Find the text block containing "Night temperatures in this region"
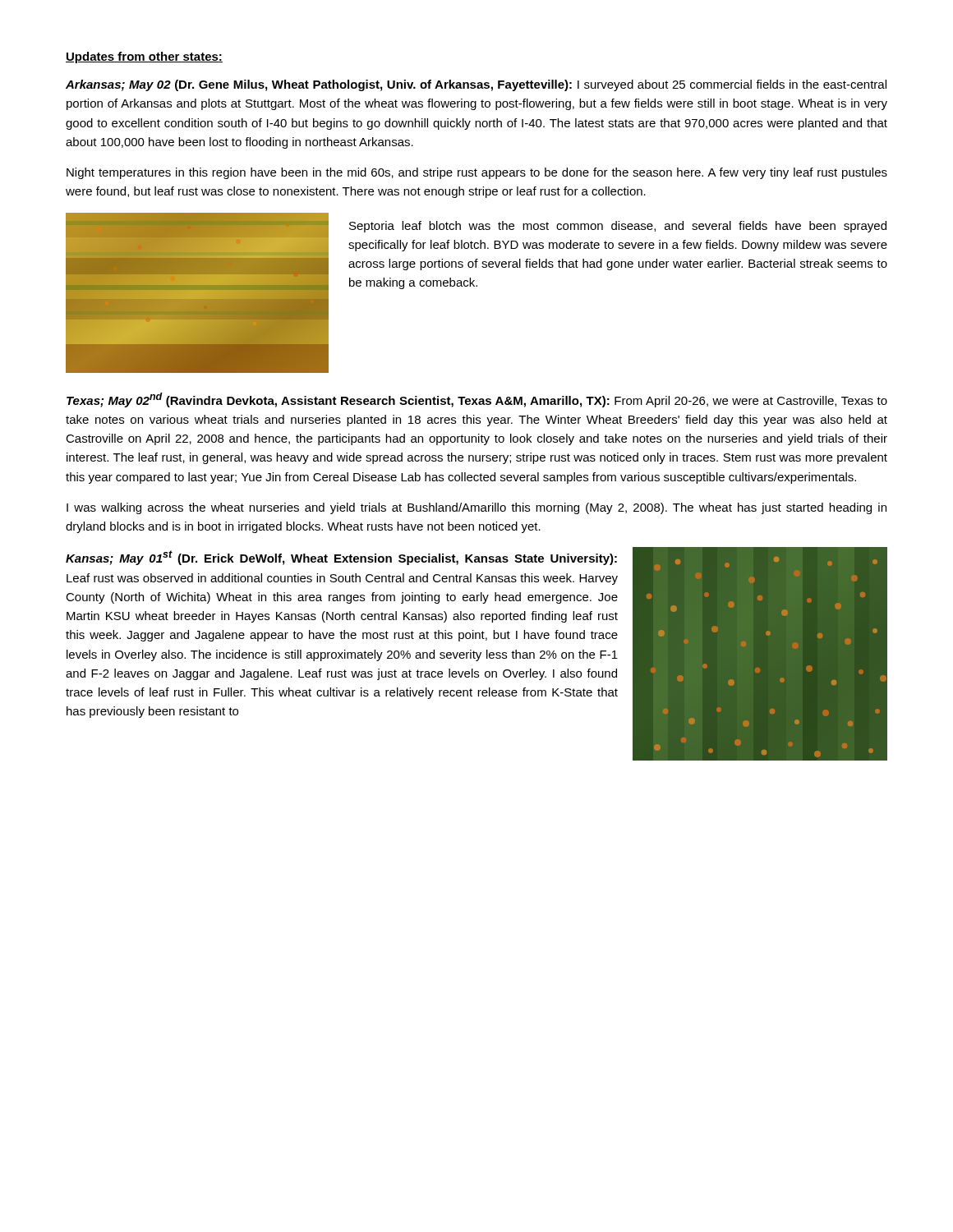The height and width of the screenshot is (1232, 953). [476, 182]
